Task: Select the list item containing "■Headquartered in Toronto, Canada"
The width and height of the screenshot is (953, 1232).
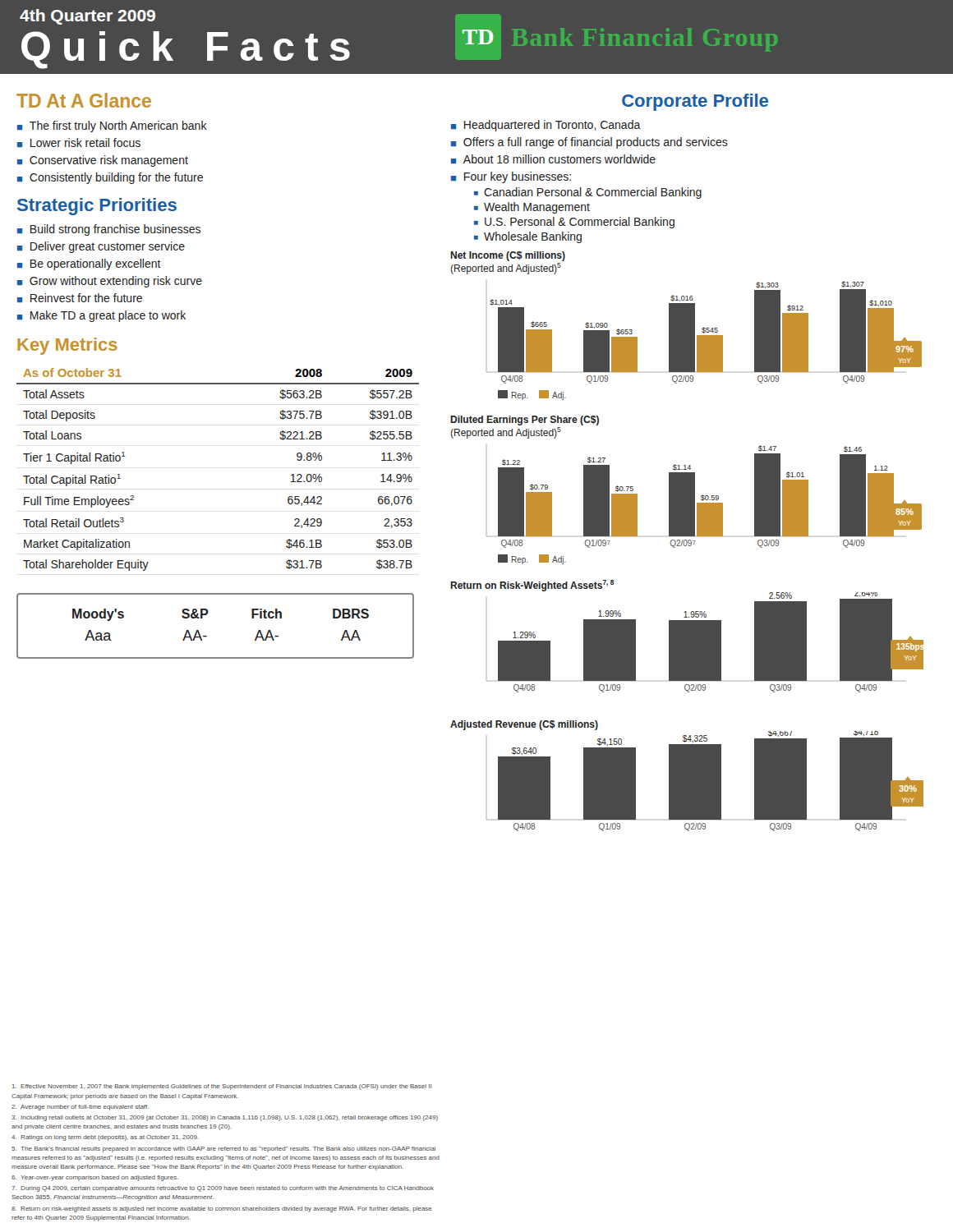Action: coord(545,125)
